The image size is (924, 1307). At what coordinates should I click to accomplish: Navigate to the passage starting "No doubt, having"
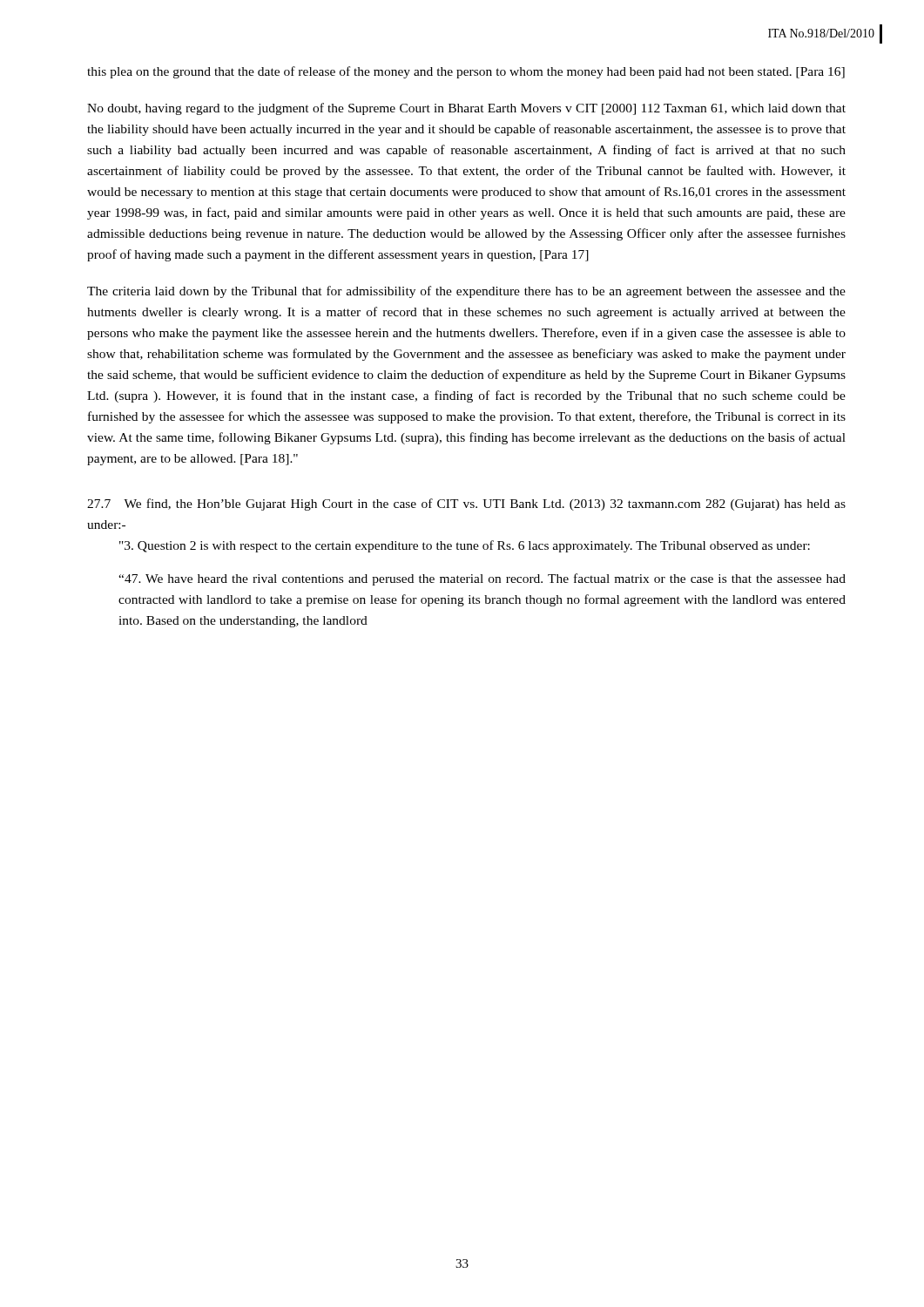pos(466,181)
